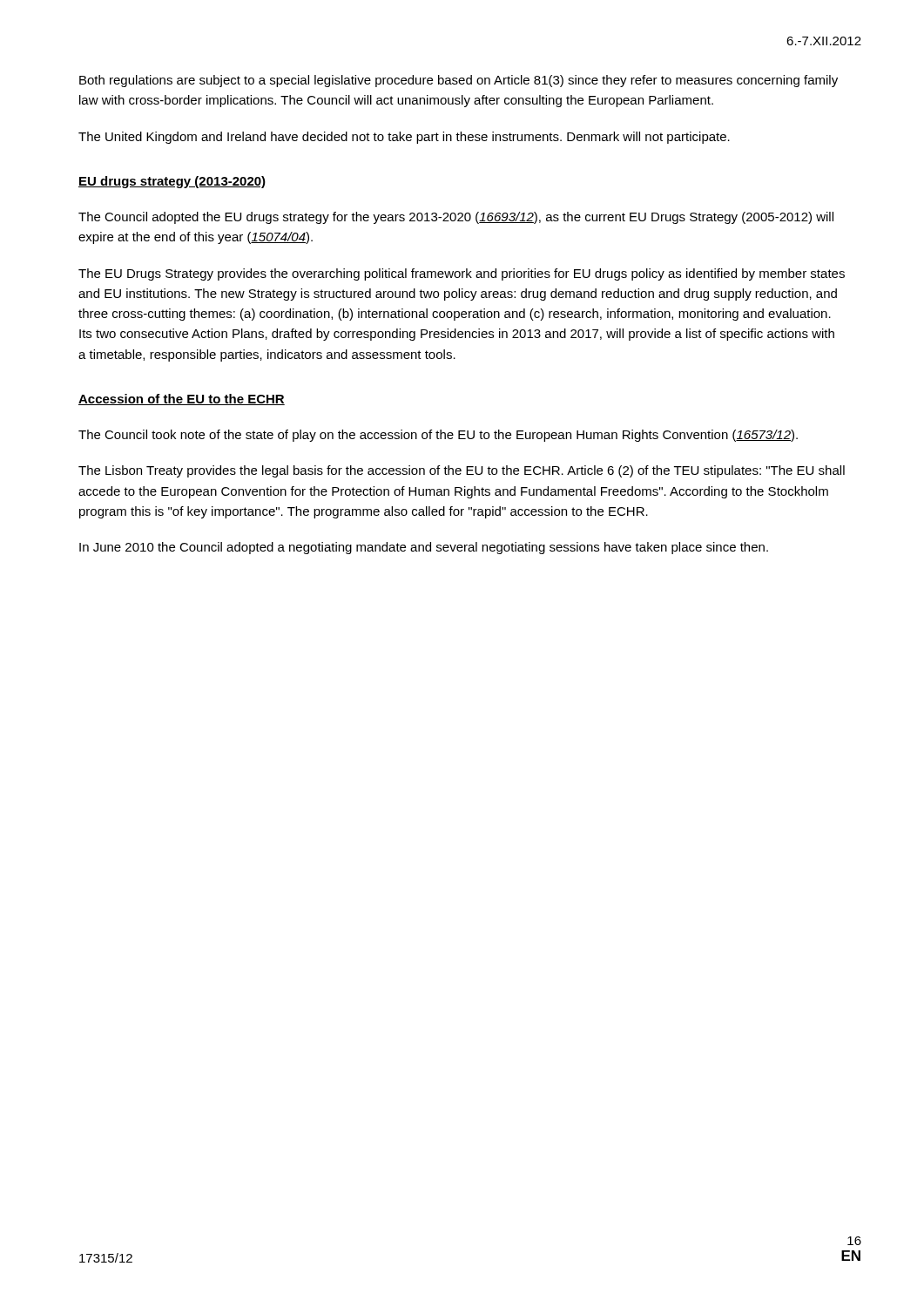Navigate to the element starting "The EU Drugs"

point(462,313)
